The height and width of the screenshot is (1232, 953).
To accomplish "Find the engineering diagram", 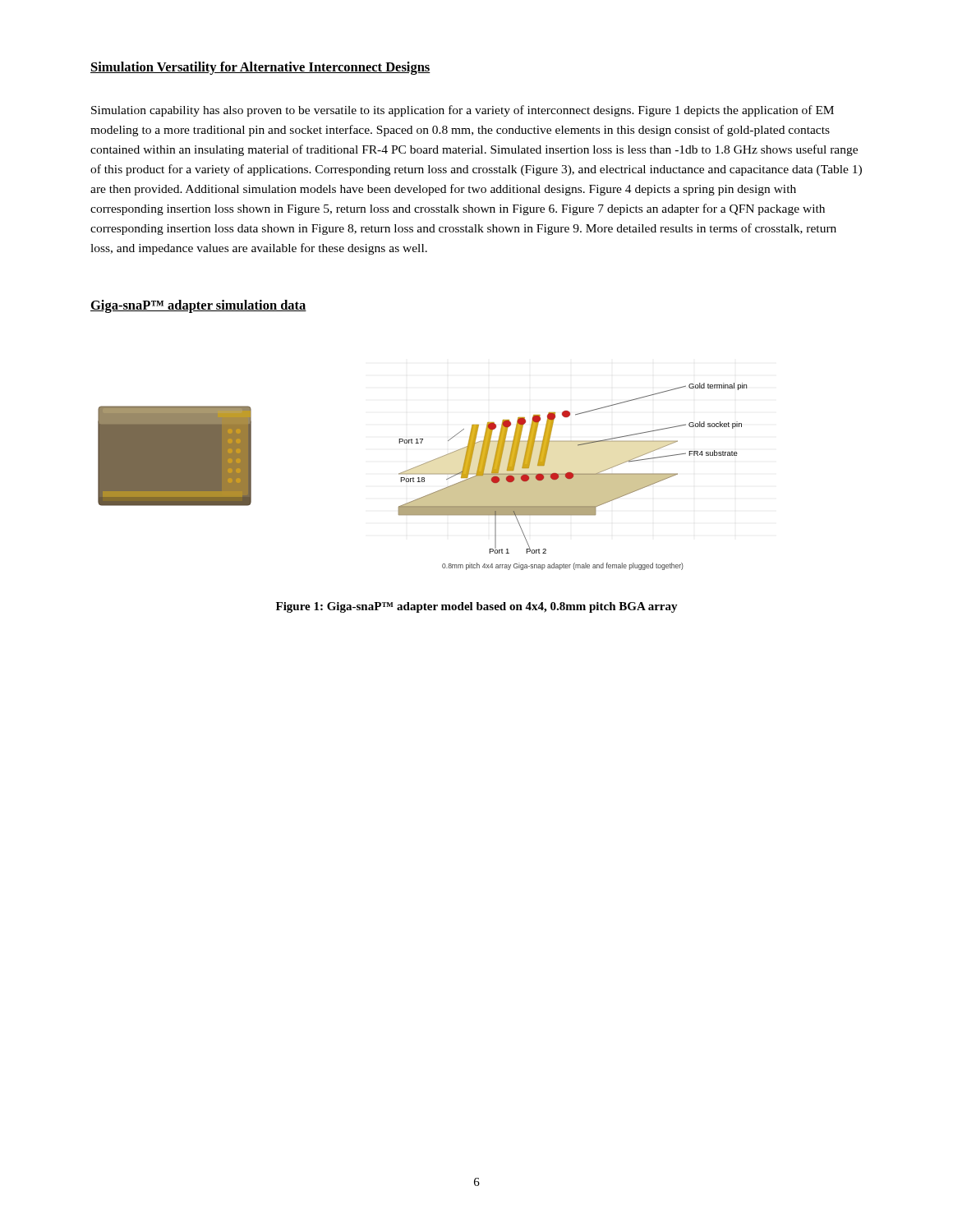I will coord(573,467).
